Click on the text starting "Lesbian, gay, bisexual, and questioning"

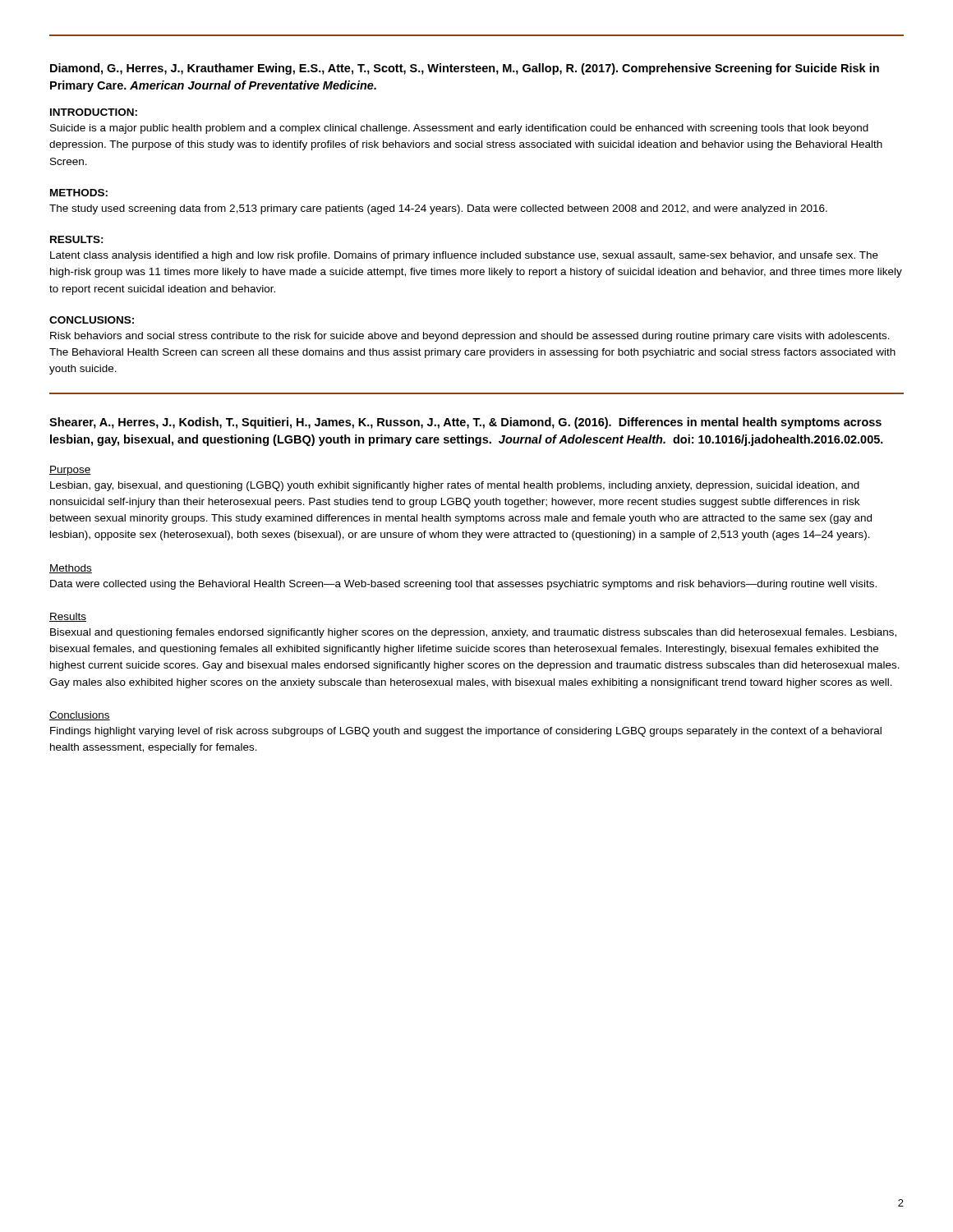pos(461,510)
